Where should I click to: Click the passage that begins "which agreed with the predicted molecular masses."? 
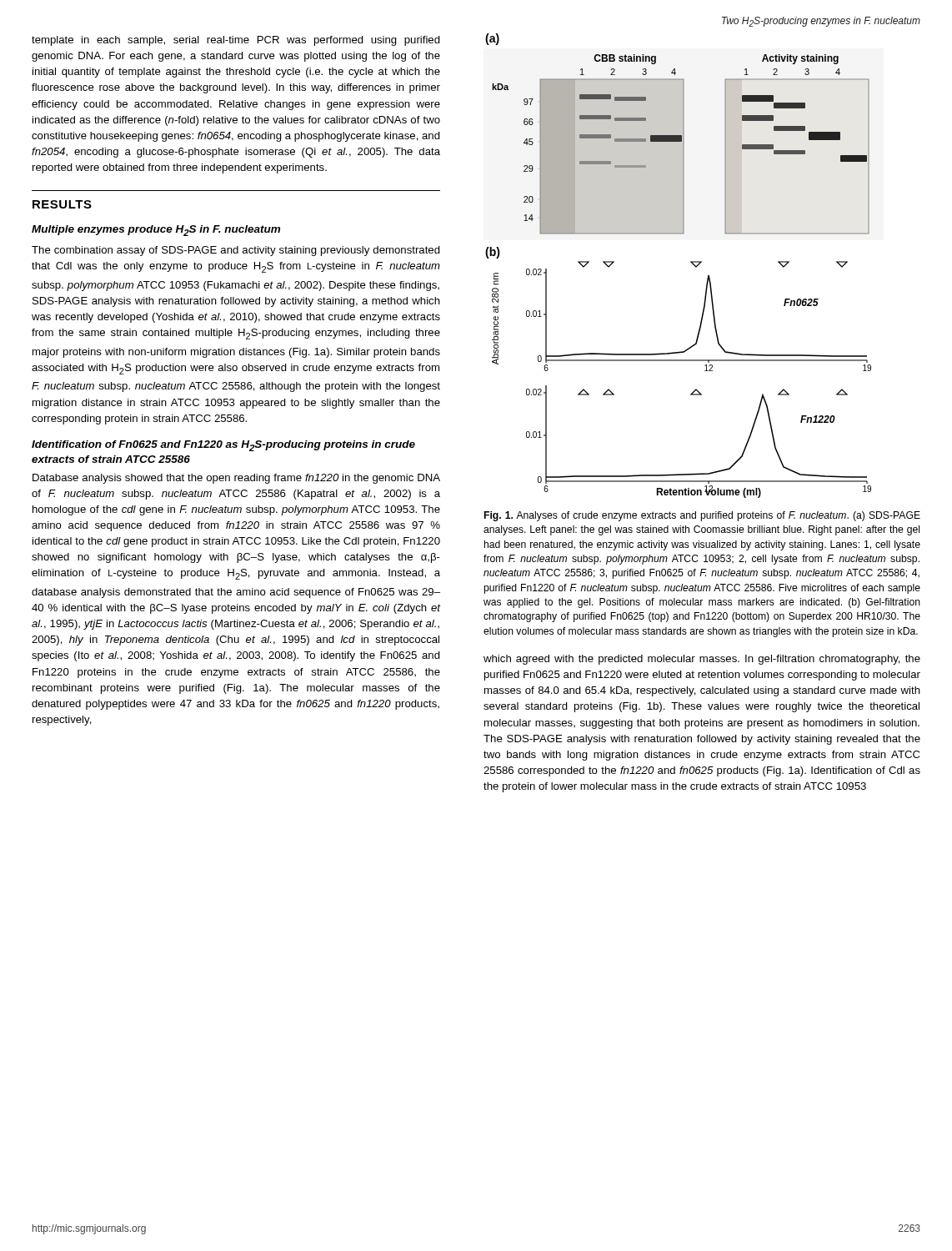tap(702, 722)
